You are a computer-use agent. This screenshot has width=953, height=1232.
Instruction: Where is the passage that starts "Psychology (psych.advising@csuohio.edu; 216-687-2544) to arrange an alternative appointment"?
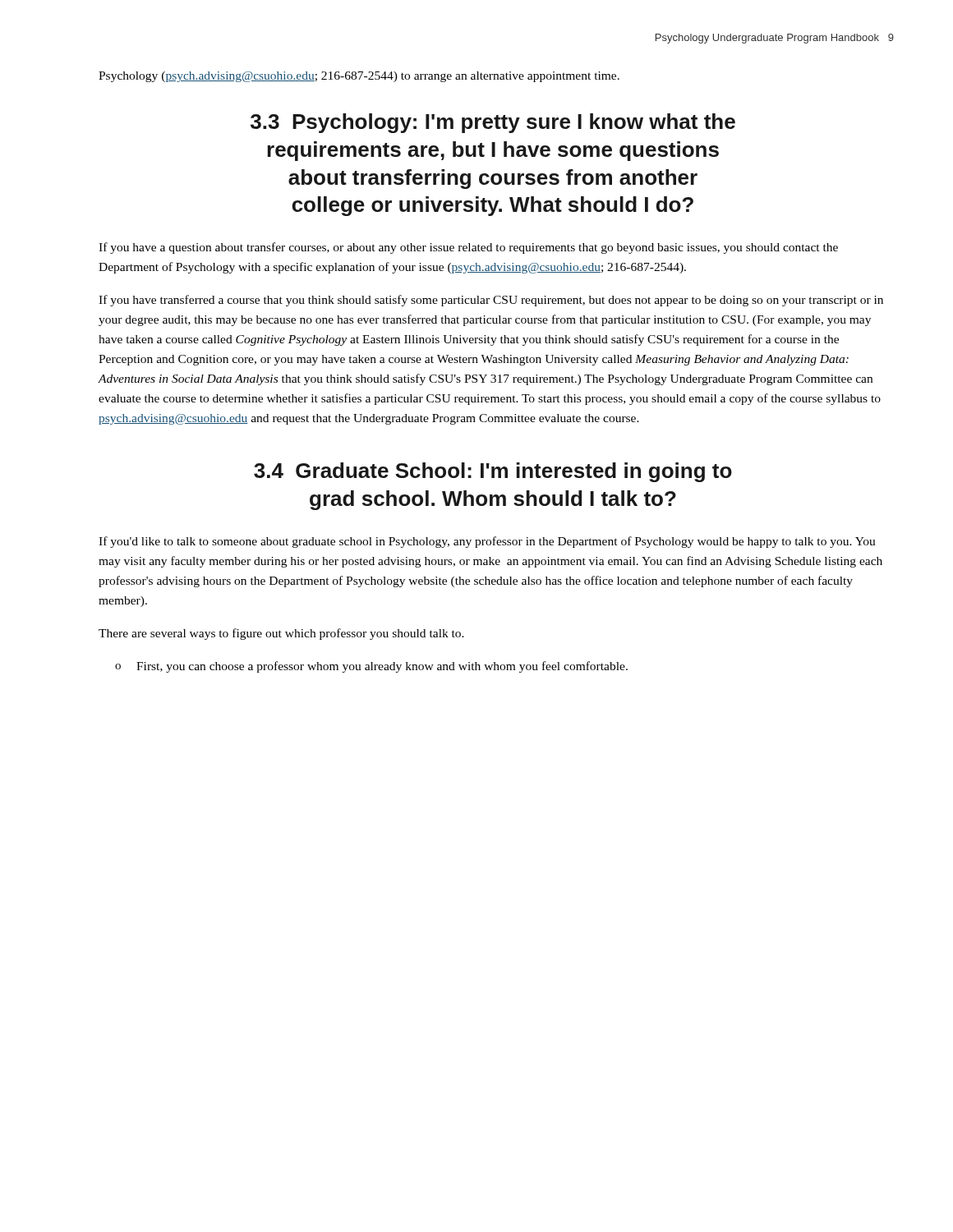click(x=359, y=75)
